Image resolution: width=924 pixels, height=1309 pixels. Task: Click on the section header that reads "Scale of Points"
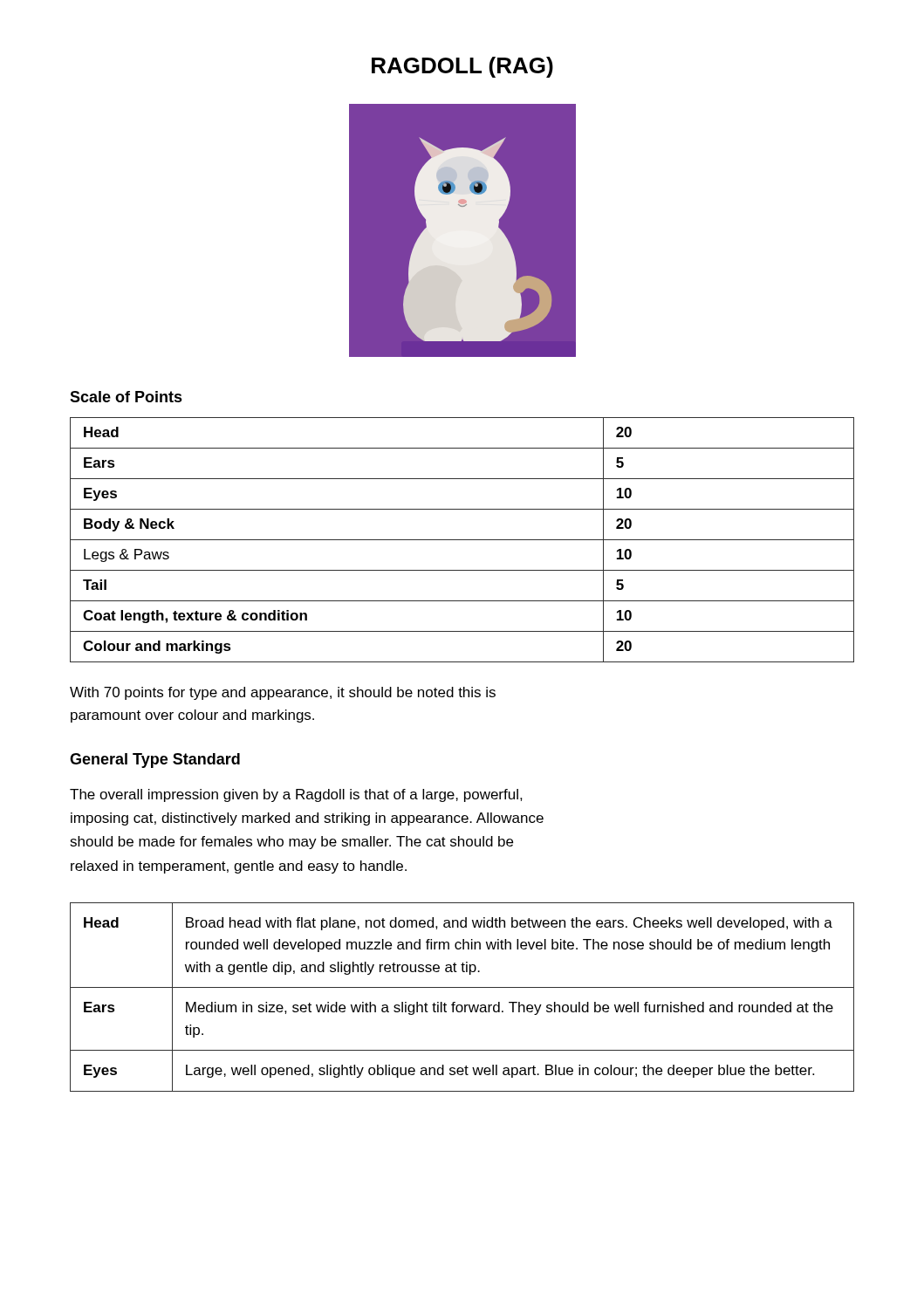(x=126, y=397)
